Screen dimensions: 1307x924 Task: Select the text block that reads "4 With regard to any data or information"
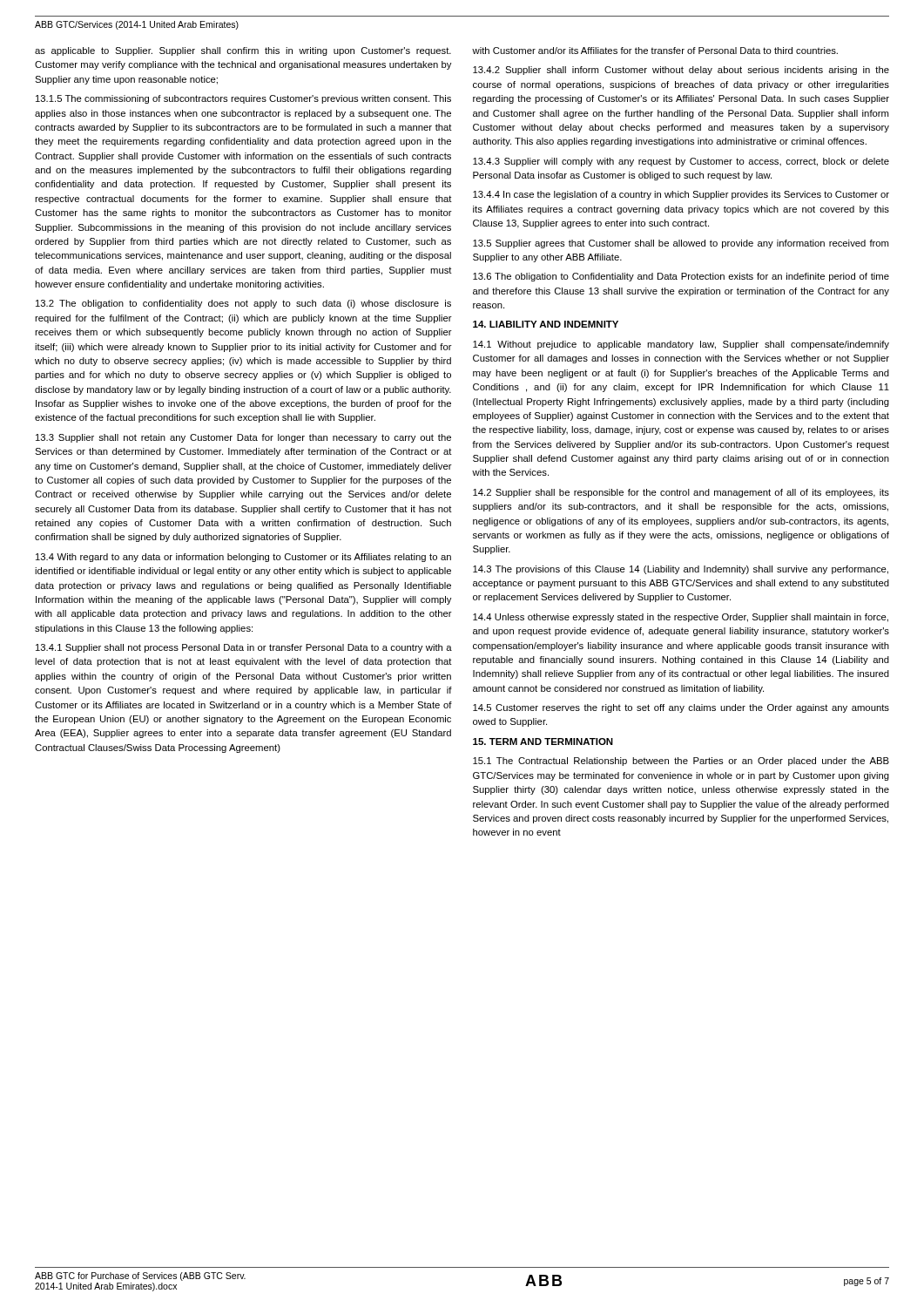(x=243, y=592)
